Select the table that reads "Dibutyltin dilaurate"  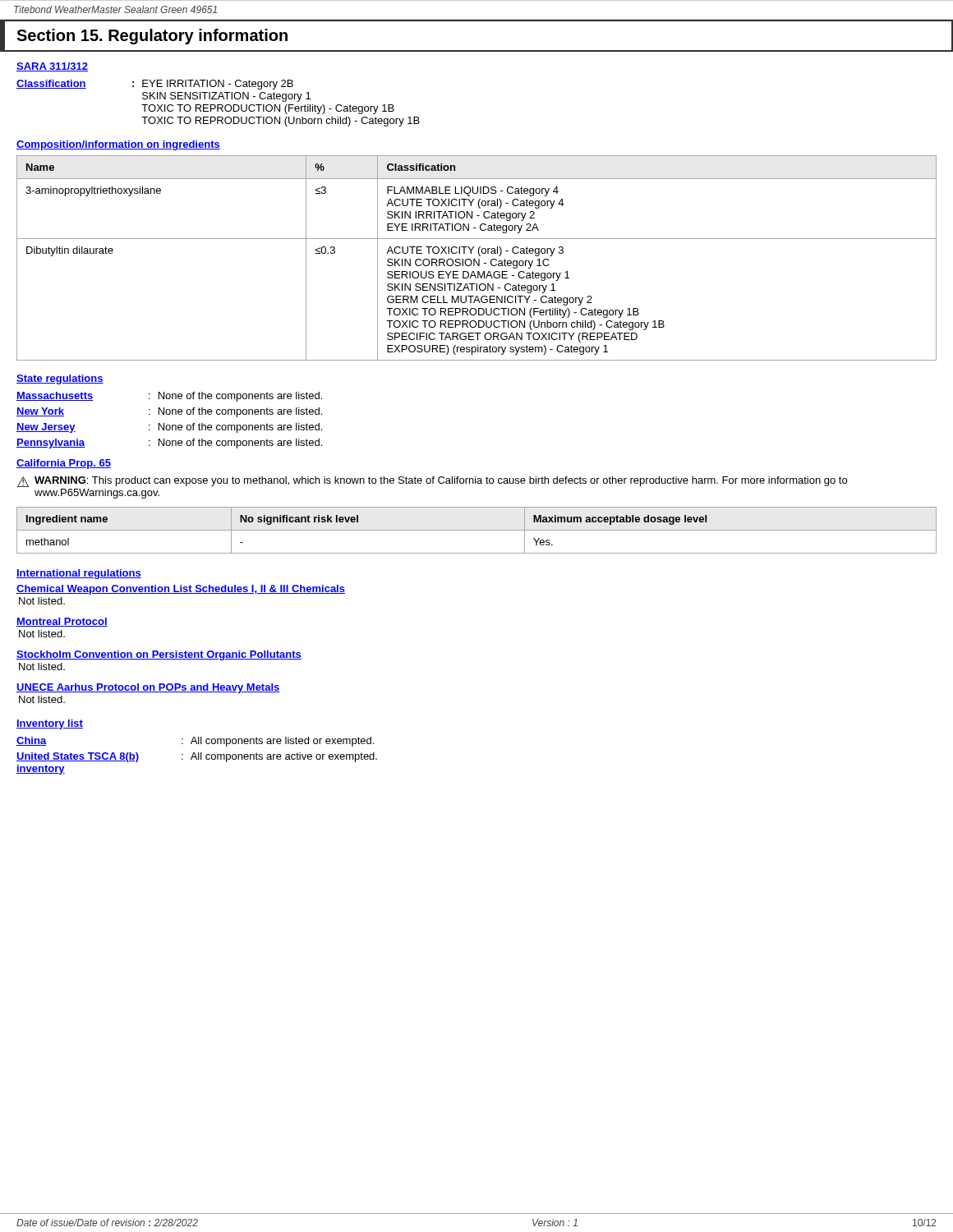476,258
